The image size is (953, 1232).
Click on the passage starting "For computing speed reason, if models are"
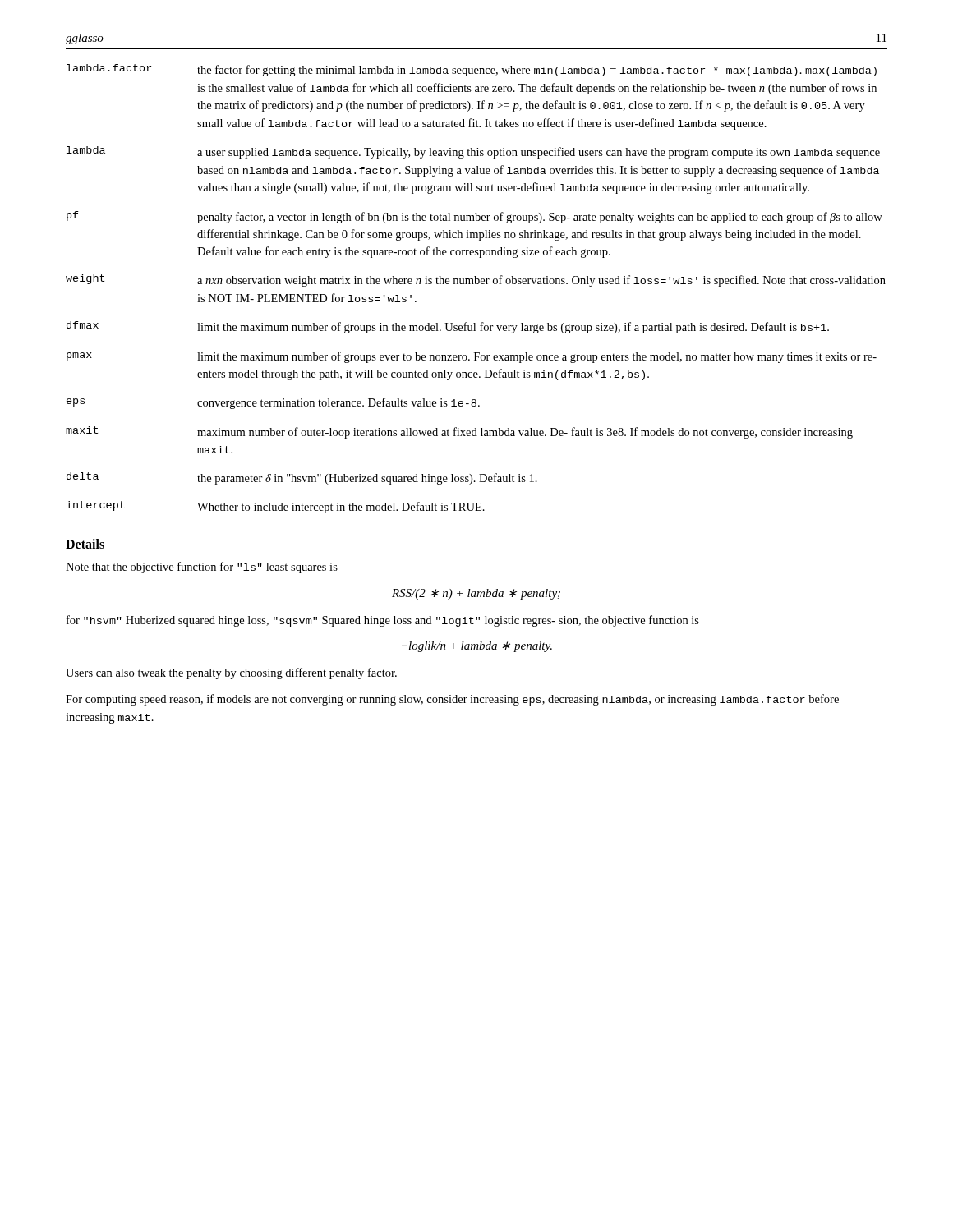point(452,708)
